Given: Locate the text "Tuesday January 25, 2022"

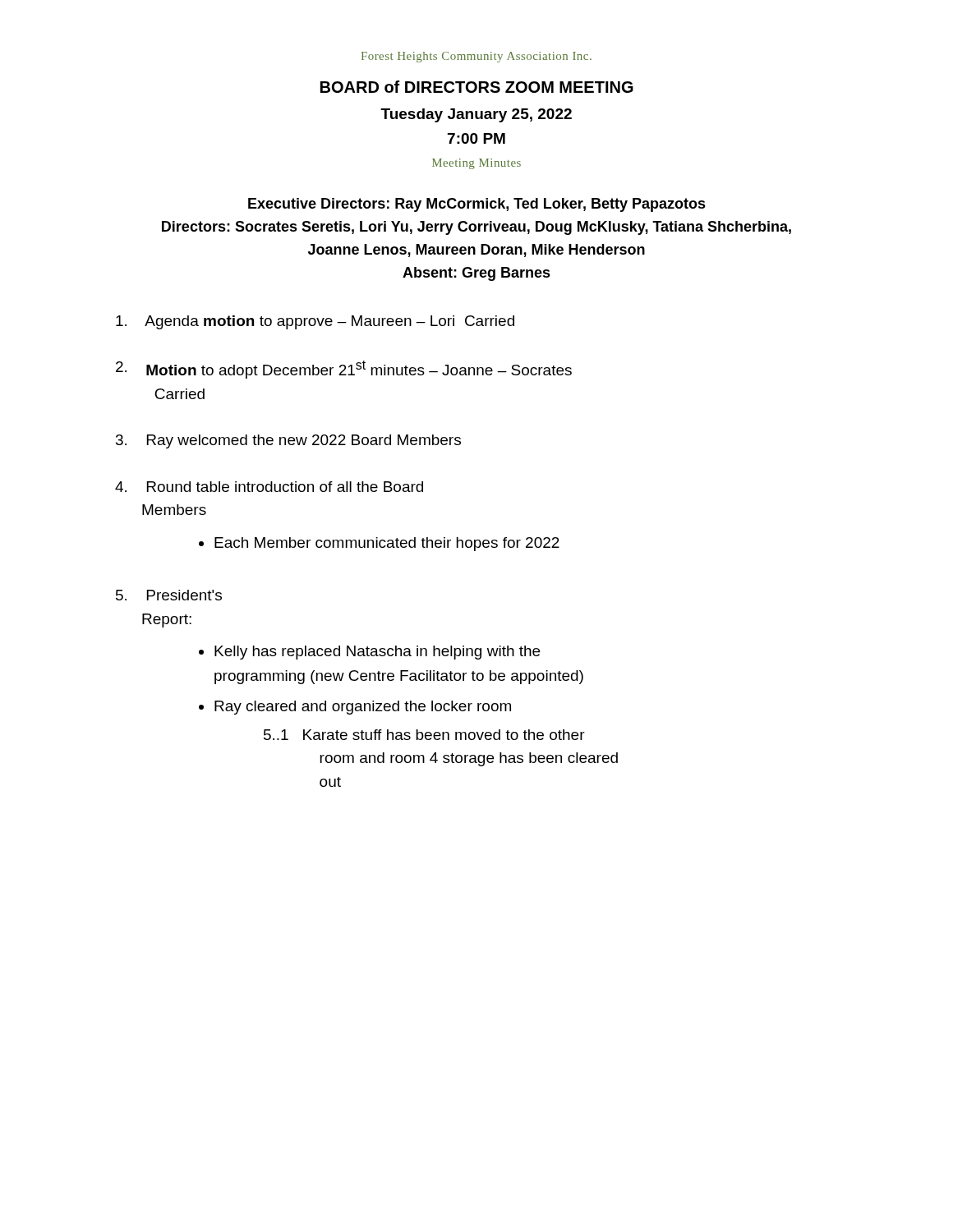Looking at the screenshot, I should 476,114.
